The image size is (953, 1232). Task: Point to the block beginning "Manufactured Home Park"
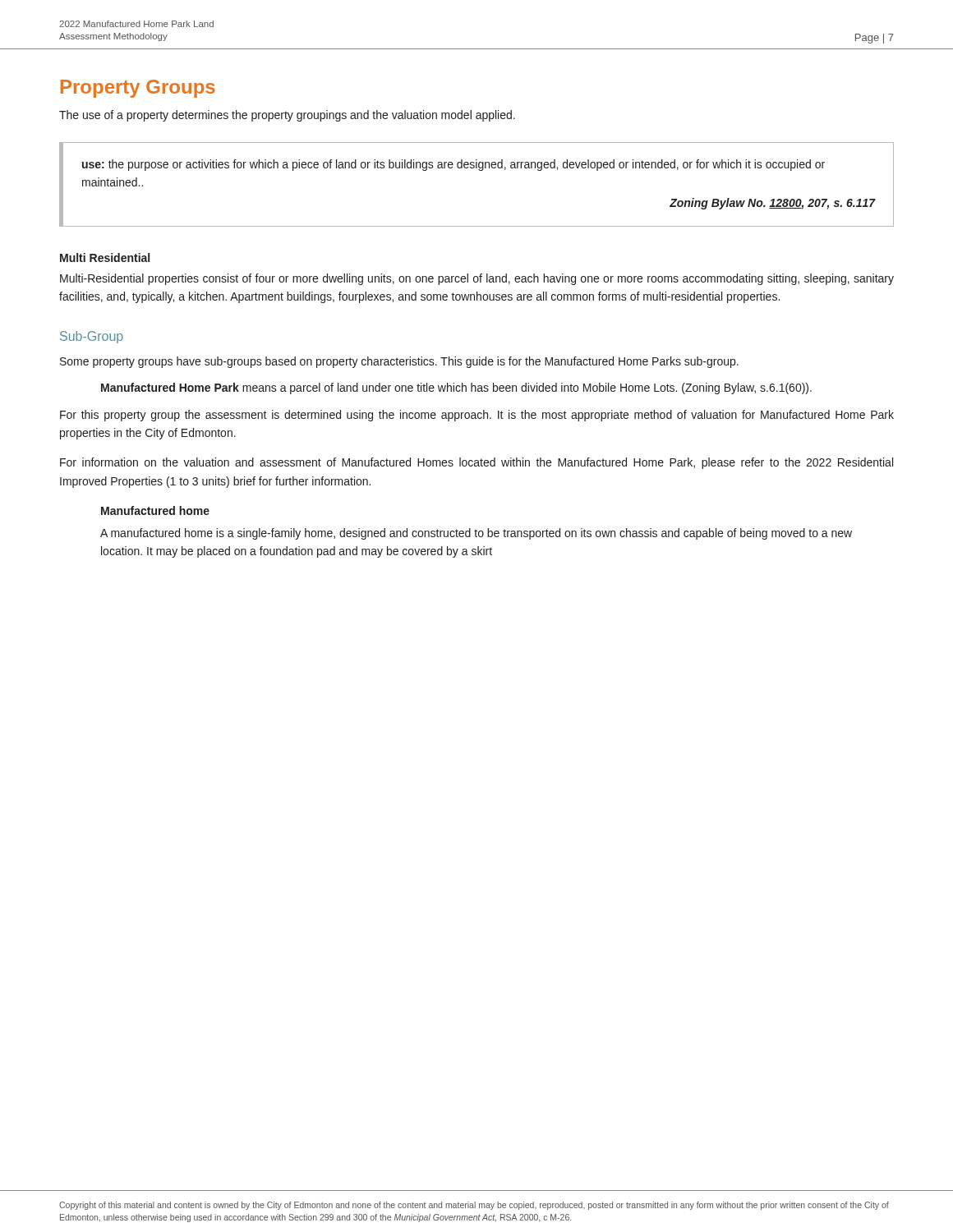pos(456,388)
